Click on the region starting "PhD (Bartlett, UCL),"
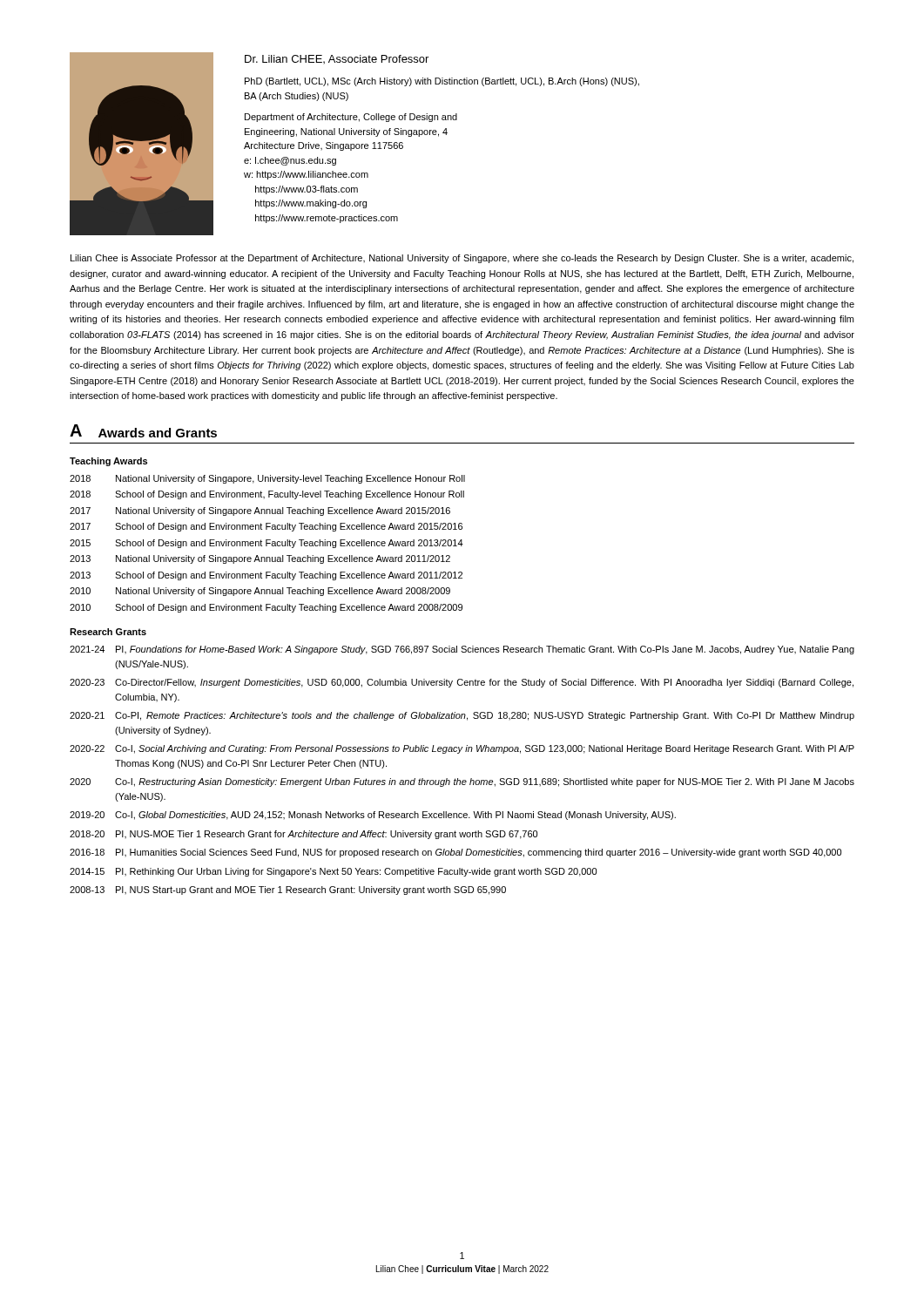This screenshot has height=1307, width=924. [549, 88]
